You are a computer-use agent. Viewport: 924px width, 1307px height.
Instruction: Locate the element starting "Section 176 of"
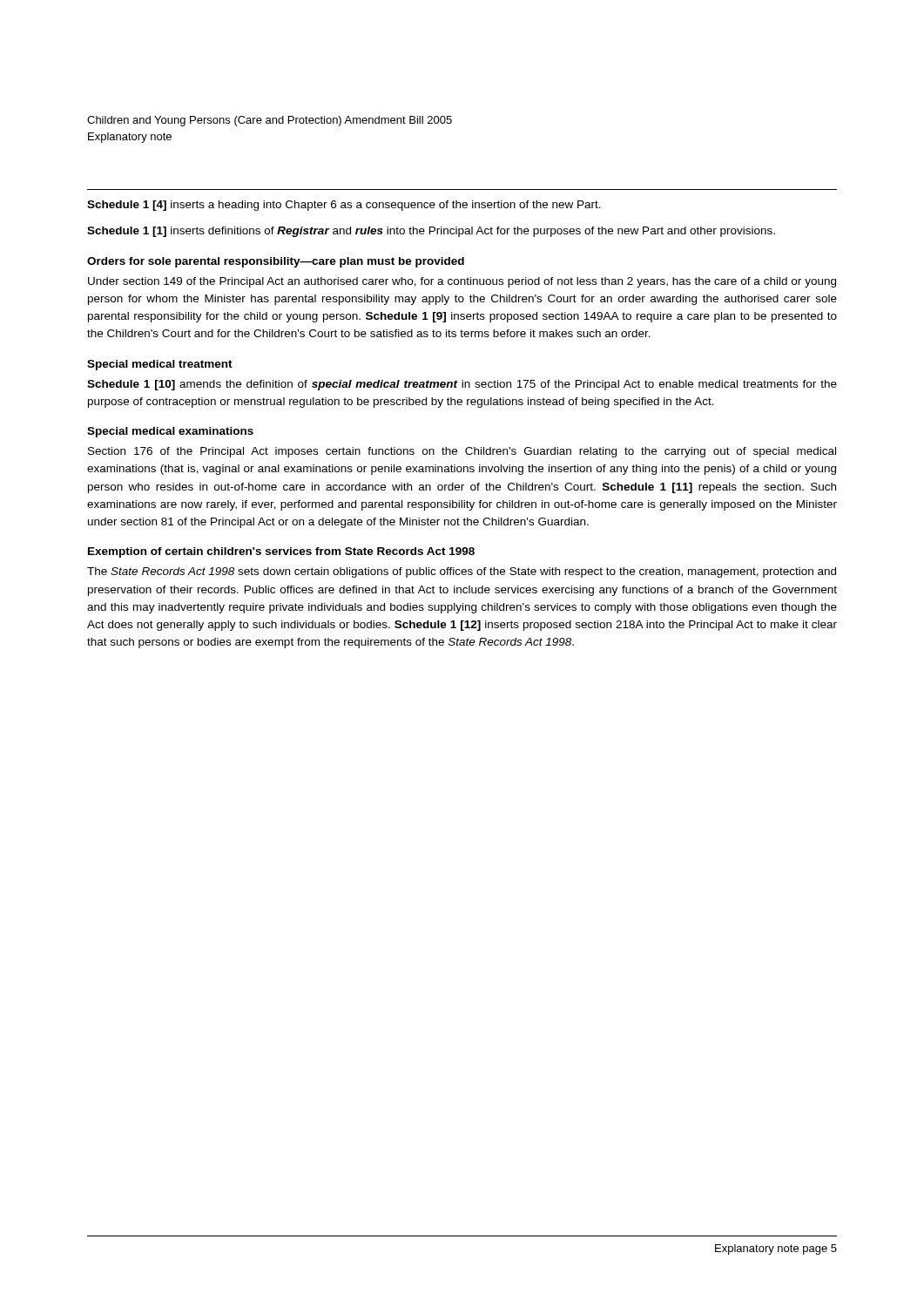pyautogui.click(x=462, y=486)
